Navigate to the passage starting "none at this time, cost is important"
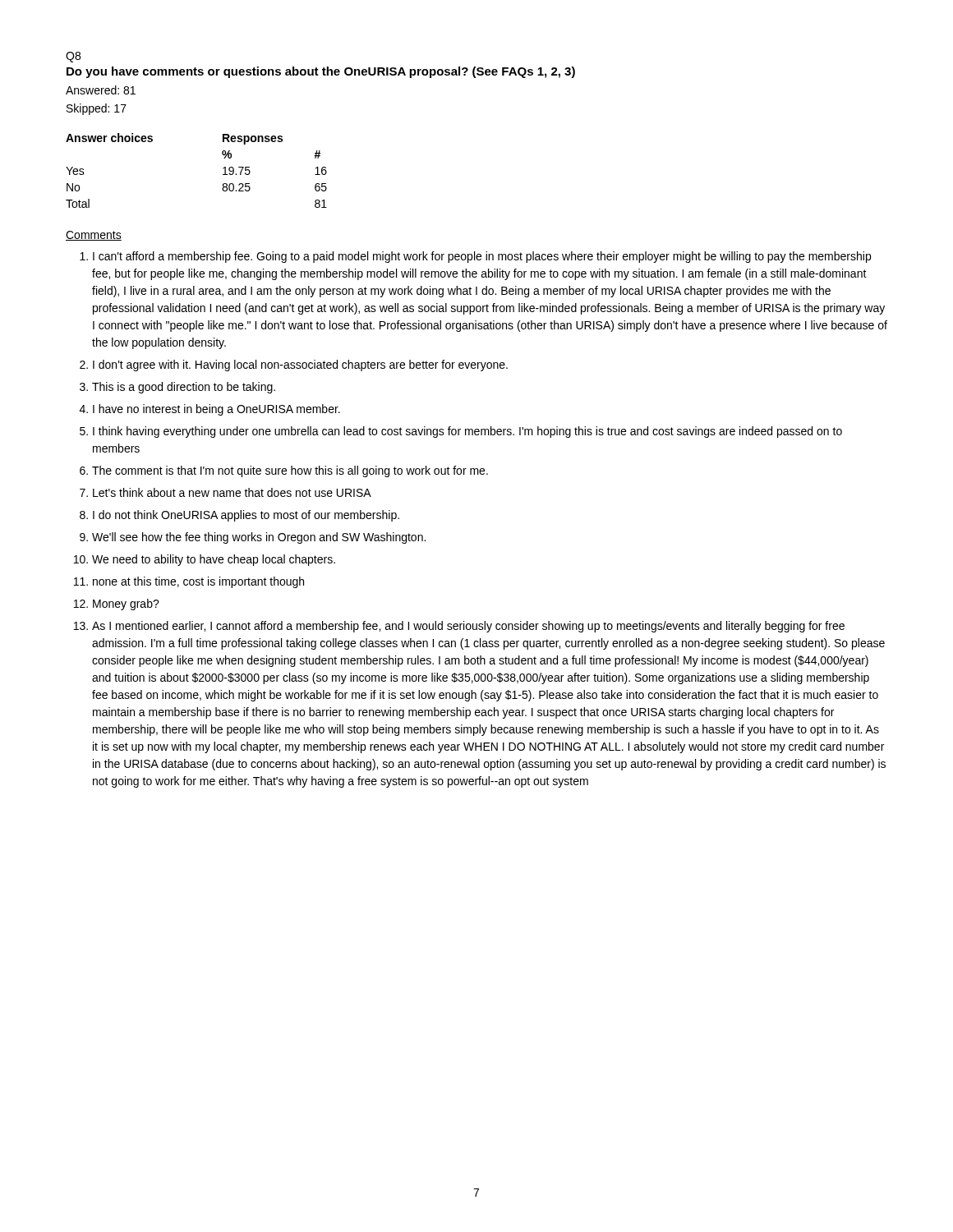This screenshot has height=1232, width=953. [x=198, y=582]
